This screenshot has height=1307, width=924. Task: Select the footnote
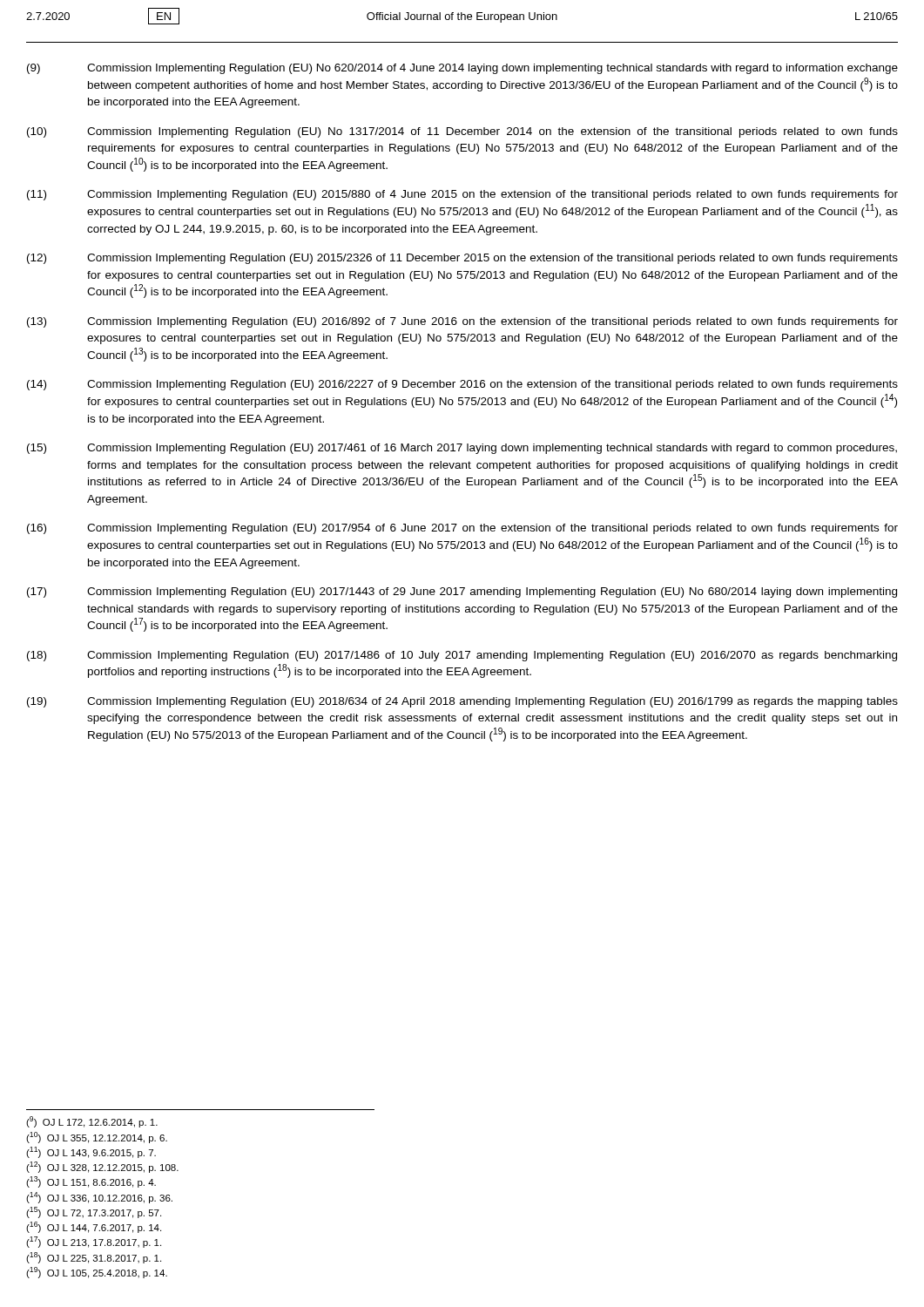click(x=103, y=1196)
